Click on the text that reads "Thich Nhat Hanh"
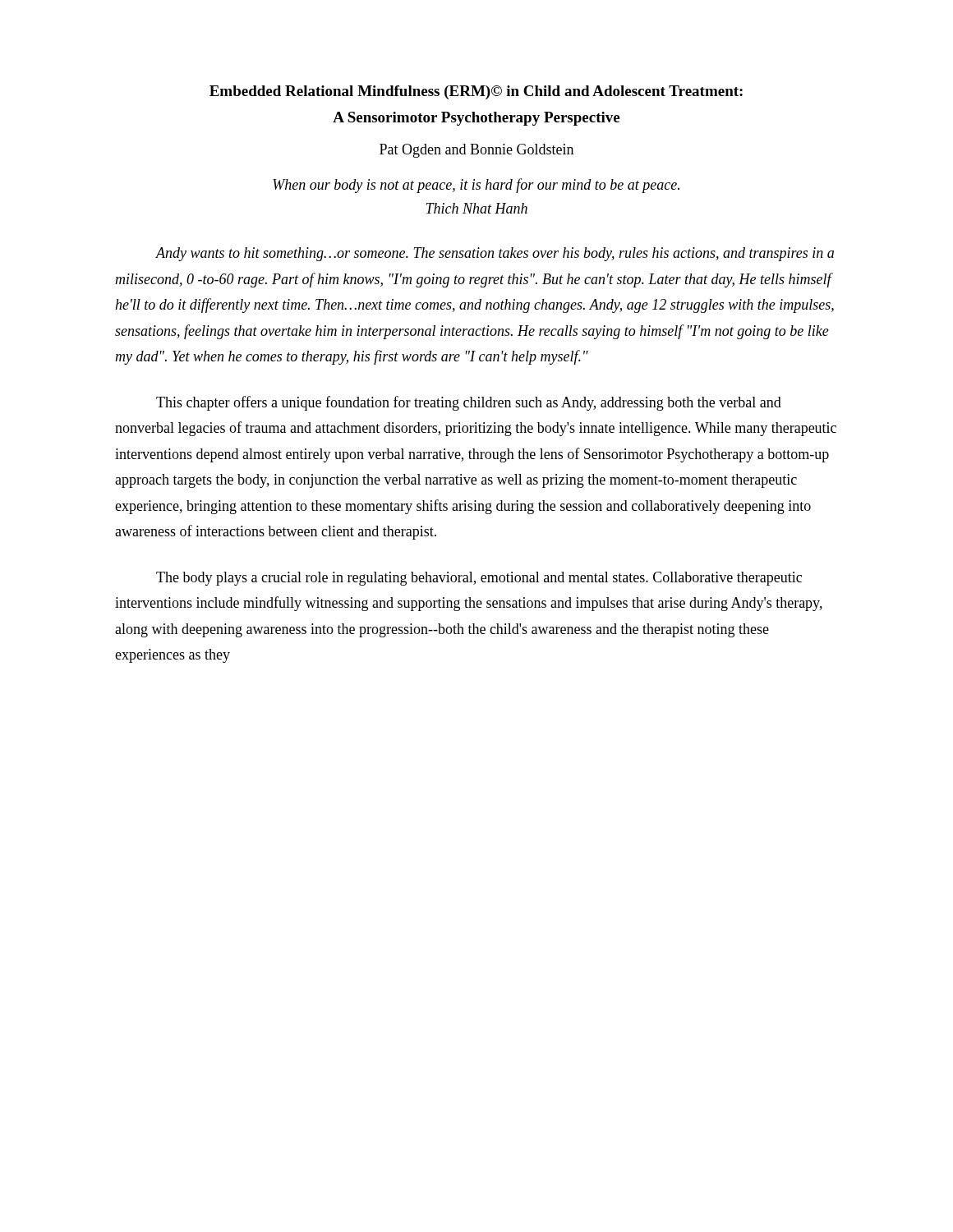This screenshot has width=953, height=1232. coord(476,209)
